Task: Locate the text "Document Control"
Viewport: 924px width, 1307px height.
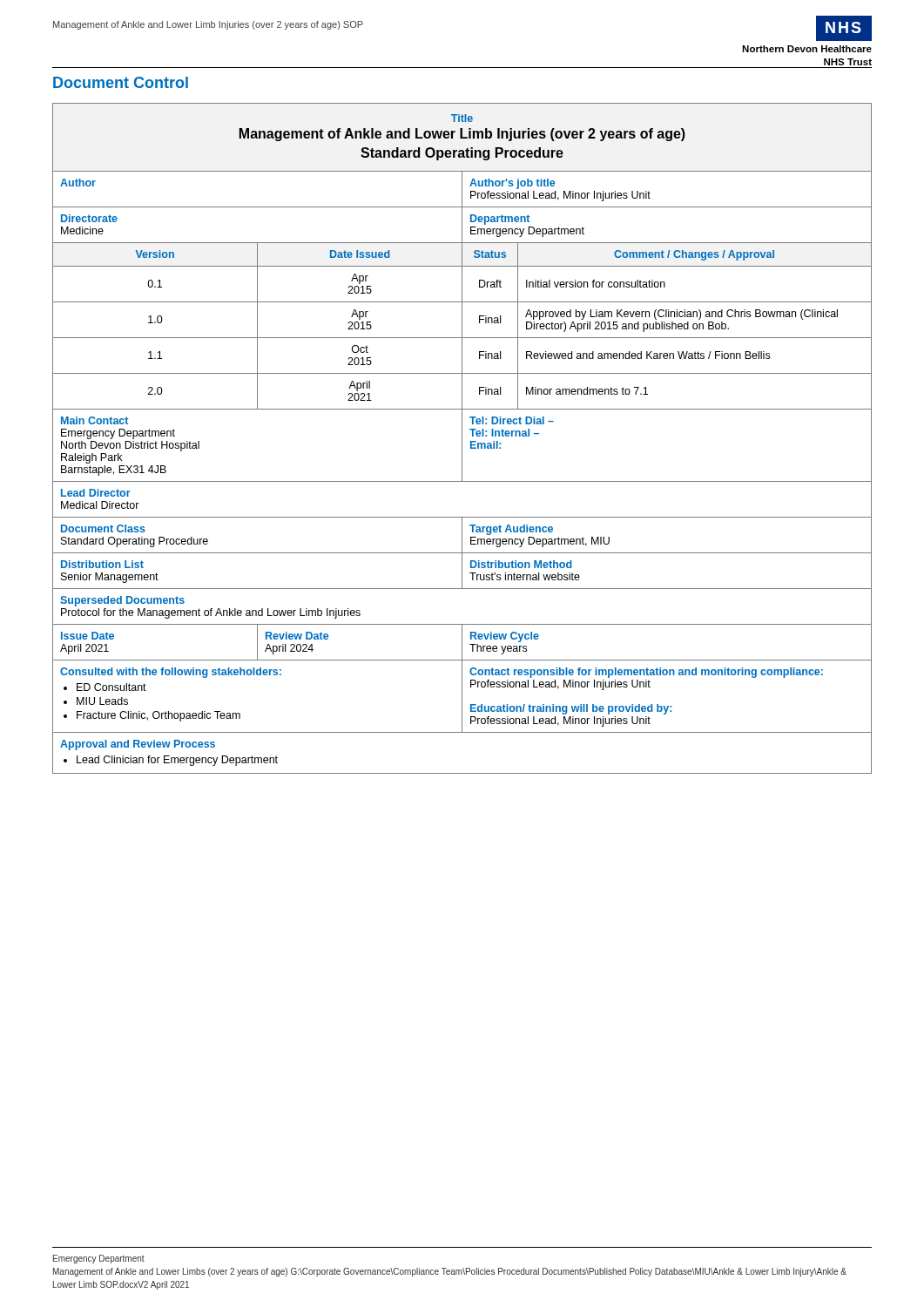Action: click(121, 83)
